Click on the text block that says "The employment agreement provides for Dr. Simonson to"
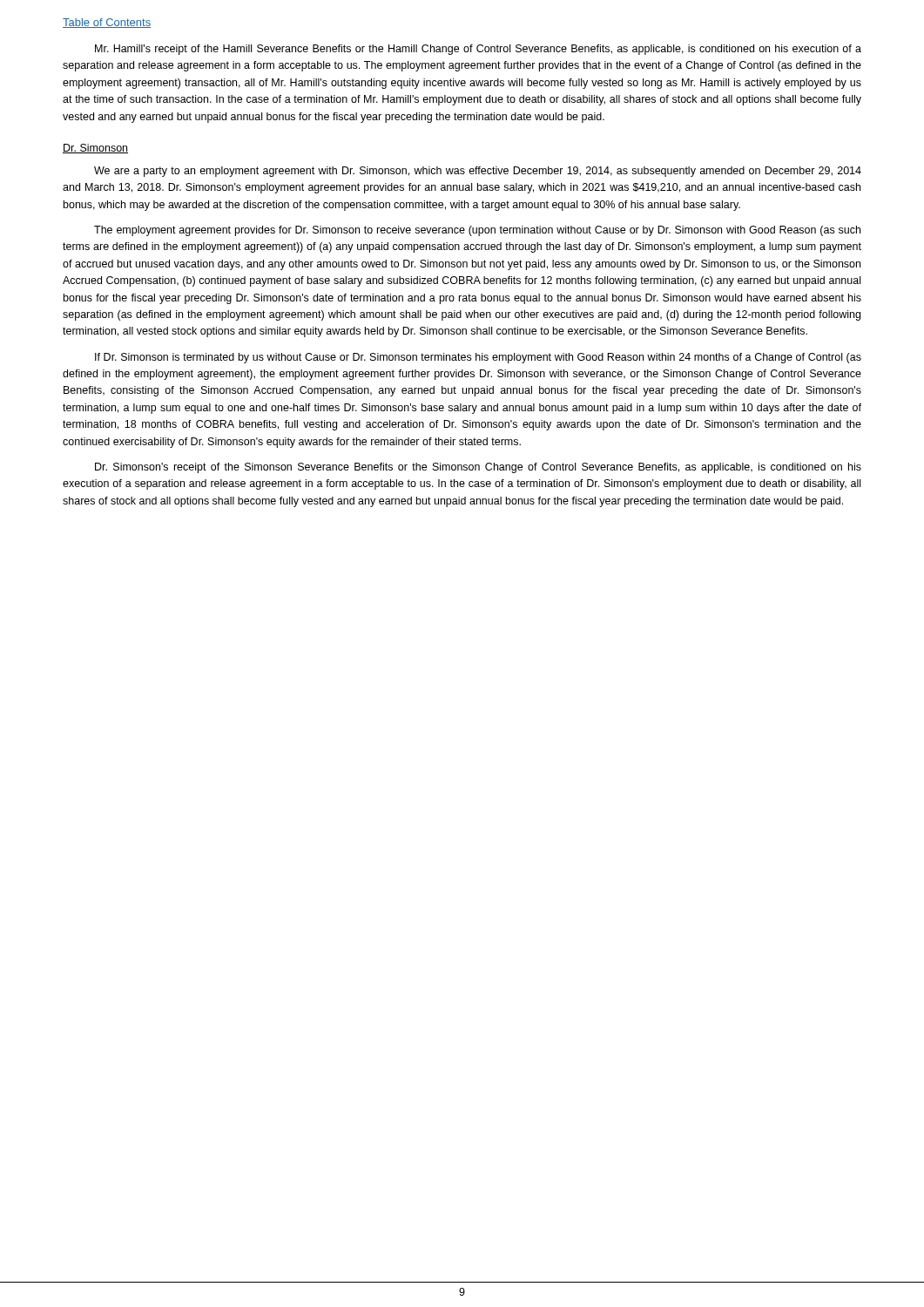The width and height of the screenshot is (924, 1307). (462, 281)
